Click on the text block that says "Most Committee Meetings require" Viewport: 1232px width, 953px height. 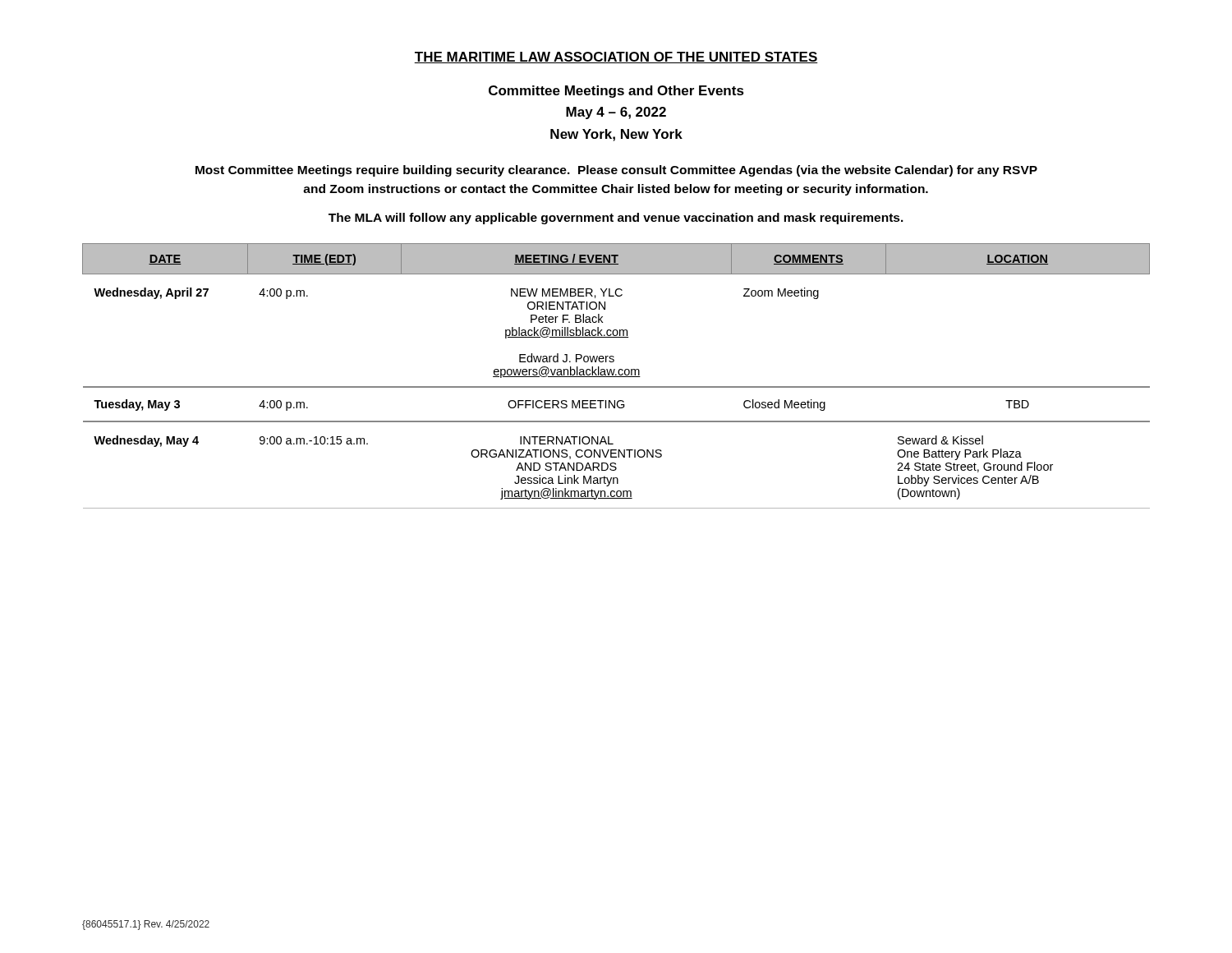[x=616, y=179]
